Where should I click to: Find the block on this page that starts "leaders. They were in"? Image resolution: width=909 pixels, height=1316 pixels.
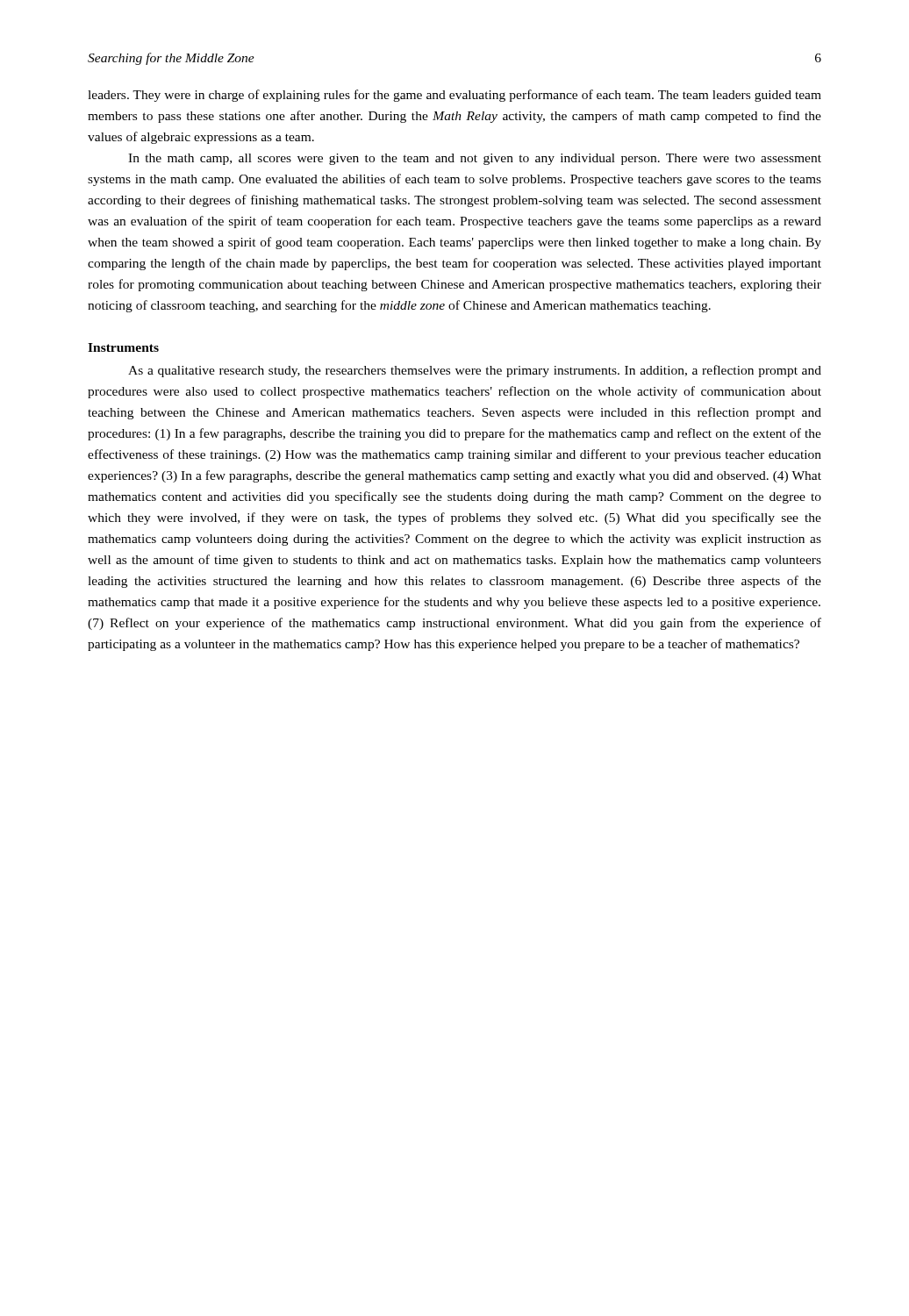coord(454,200)
